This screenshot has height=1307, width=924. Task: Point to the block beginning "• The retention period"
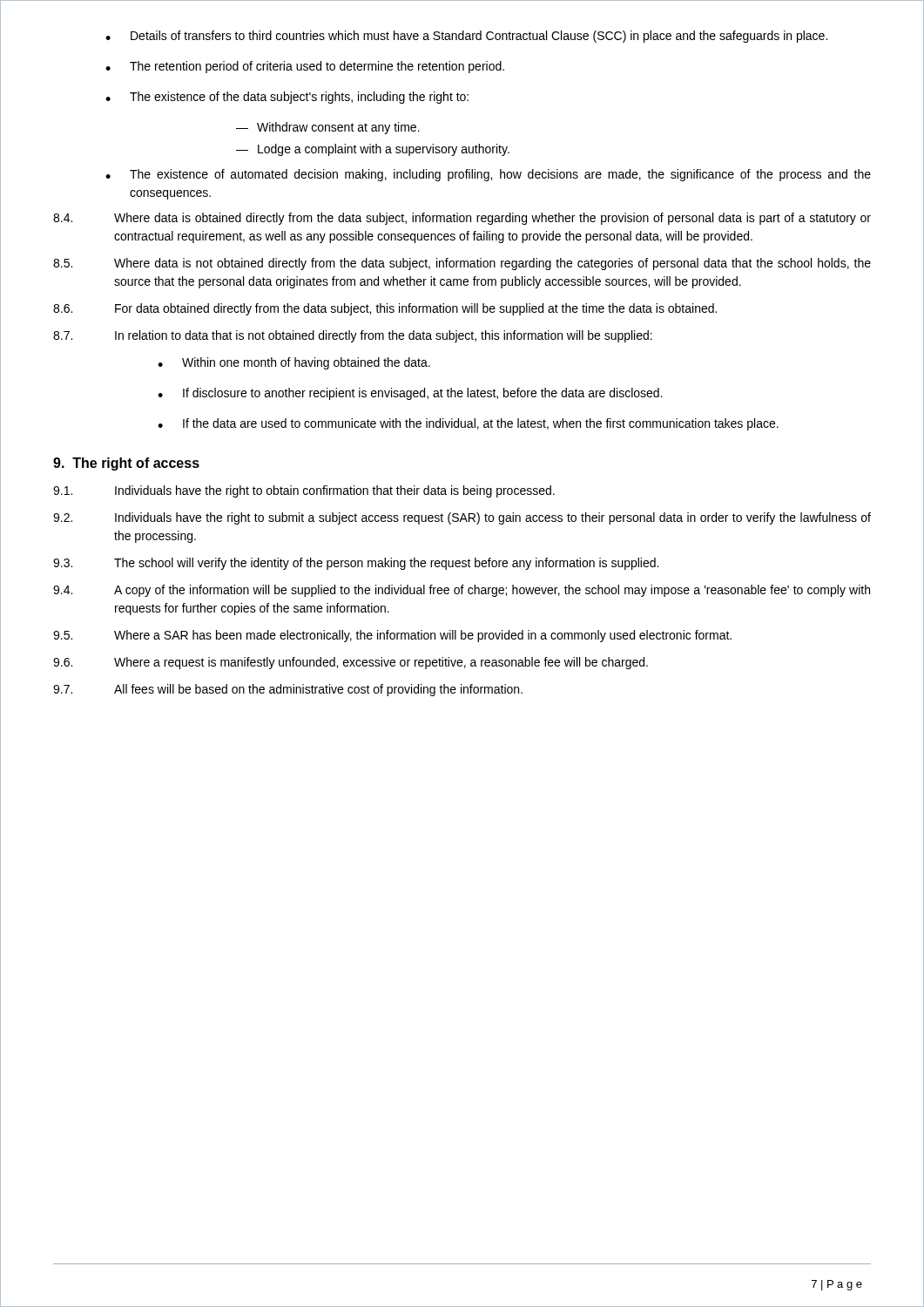pyautogui.click(x=488, y=69)
